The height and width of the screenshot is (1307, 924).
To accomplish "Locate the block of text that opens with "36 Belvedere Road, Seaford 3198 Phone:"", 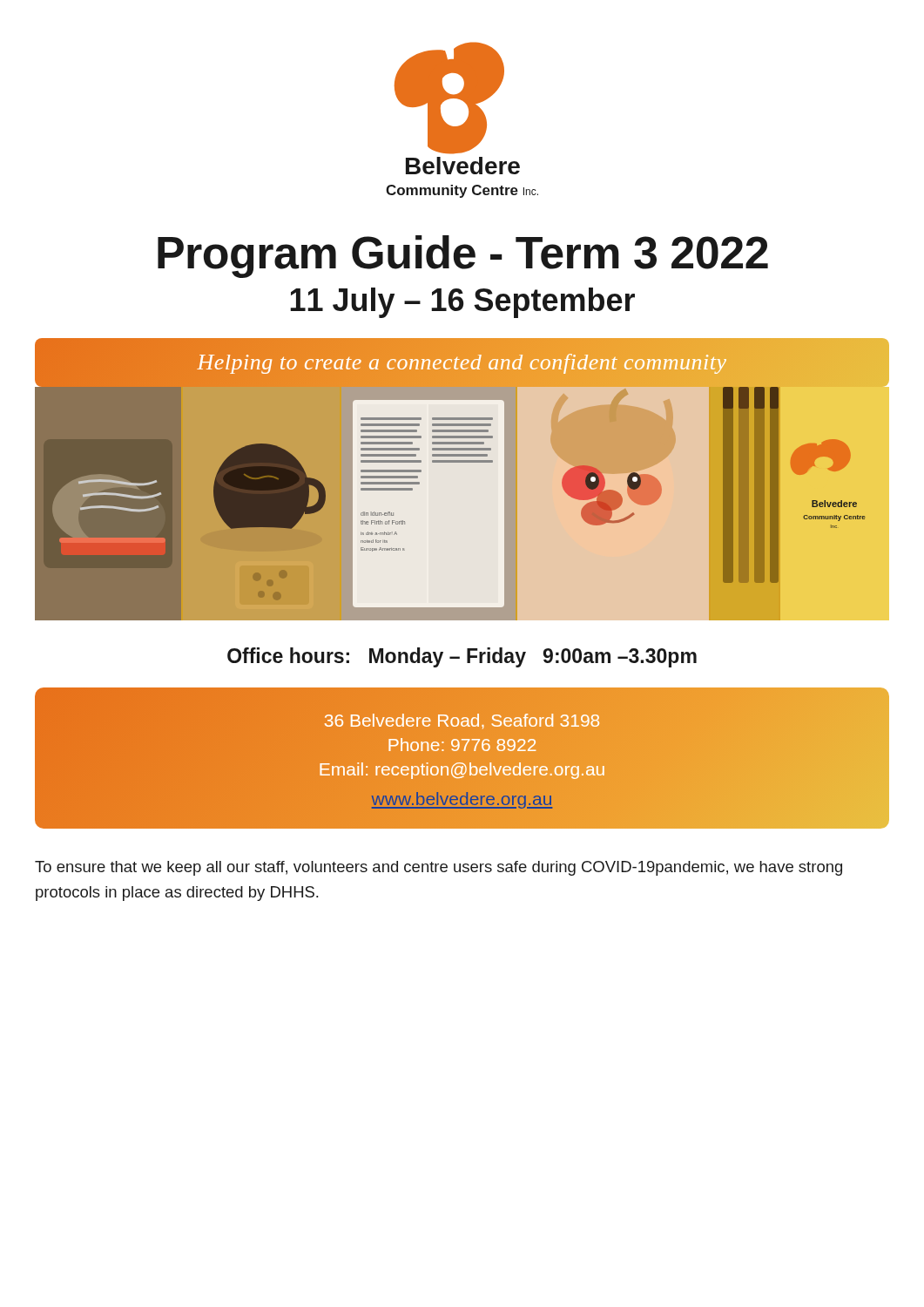I will [x=462, y=760].
